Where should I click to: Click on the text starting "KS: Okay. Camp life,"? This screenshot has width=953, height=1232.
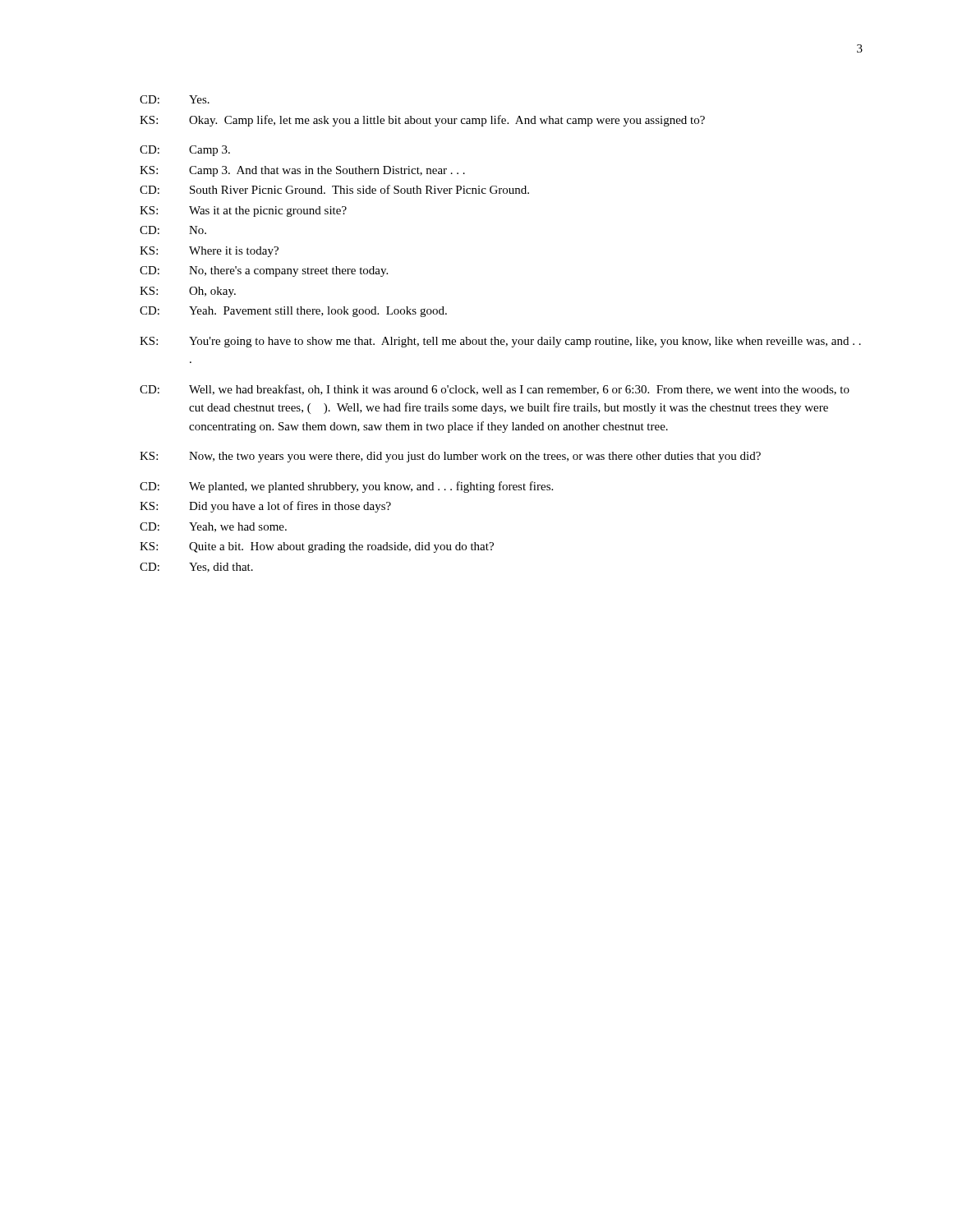[x=476, y=120]
